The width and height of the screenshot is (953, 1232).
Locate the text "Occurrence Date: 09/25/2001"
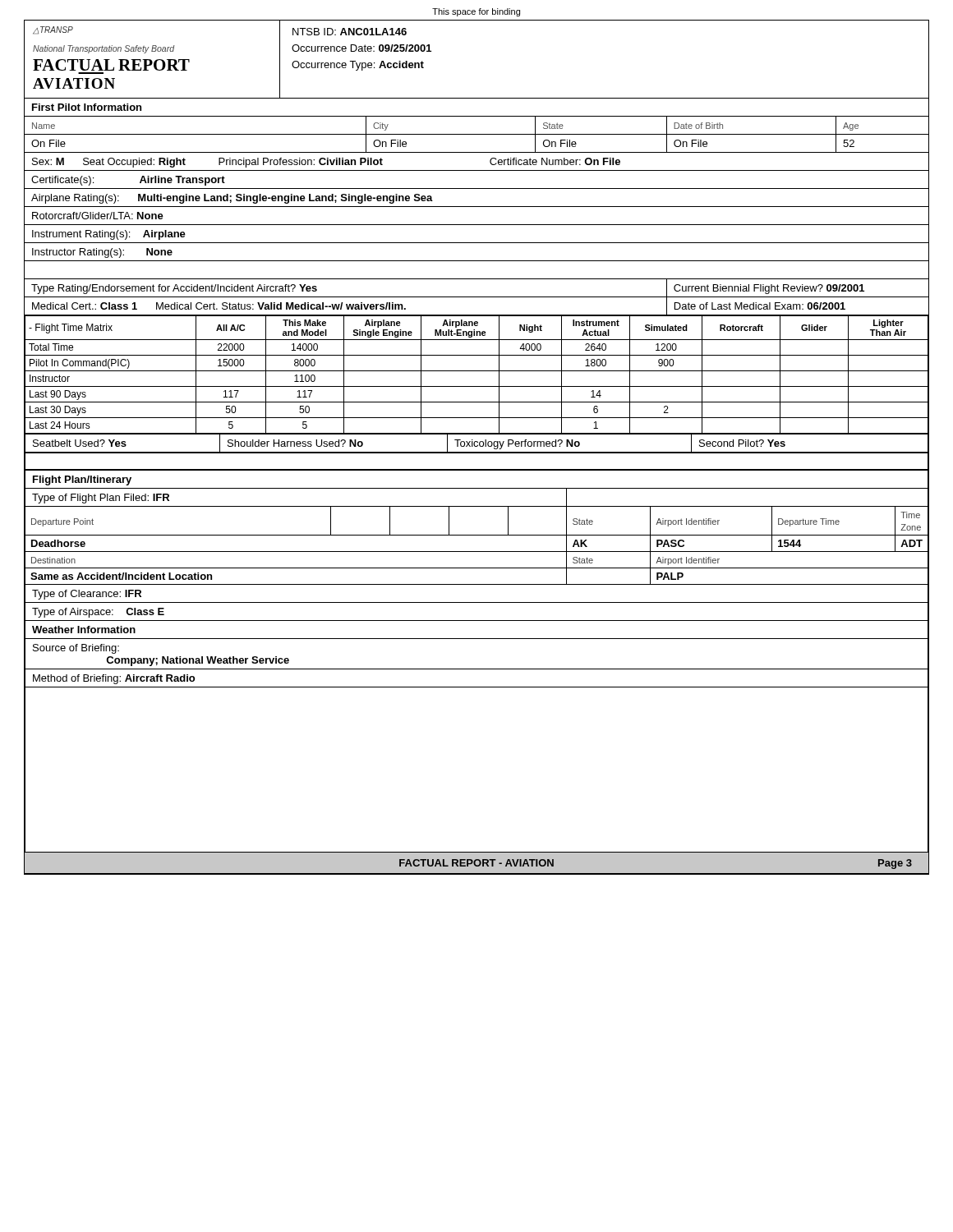[x=362, y=48]
